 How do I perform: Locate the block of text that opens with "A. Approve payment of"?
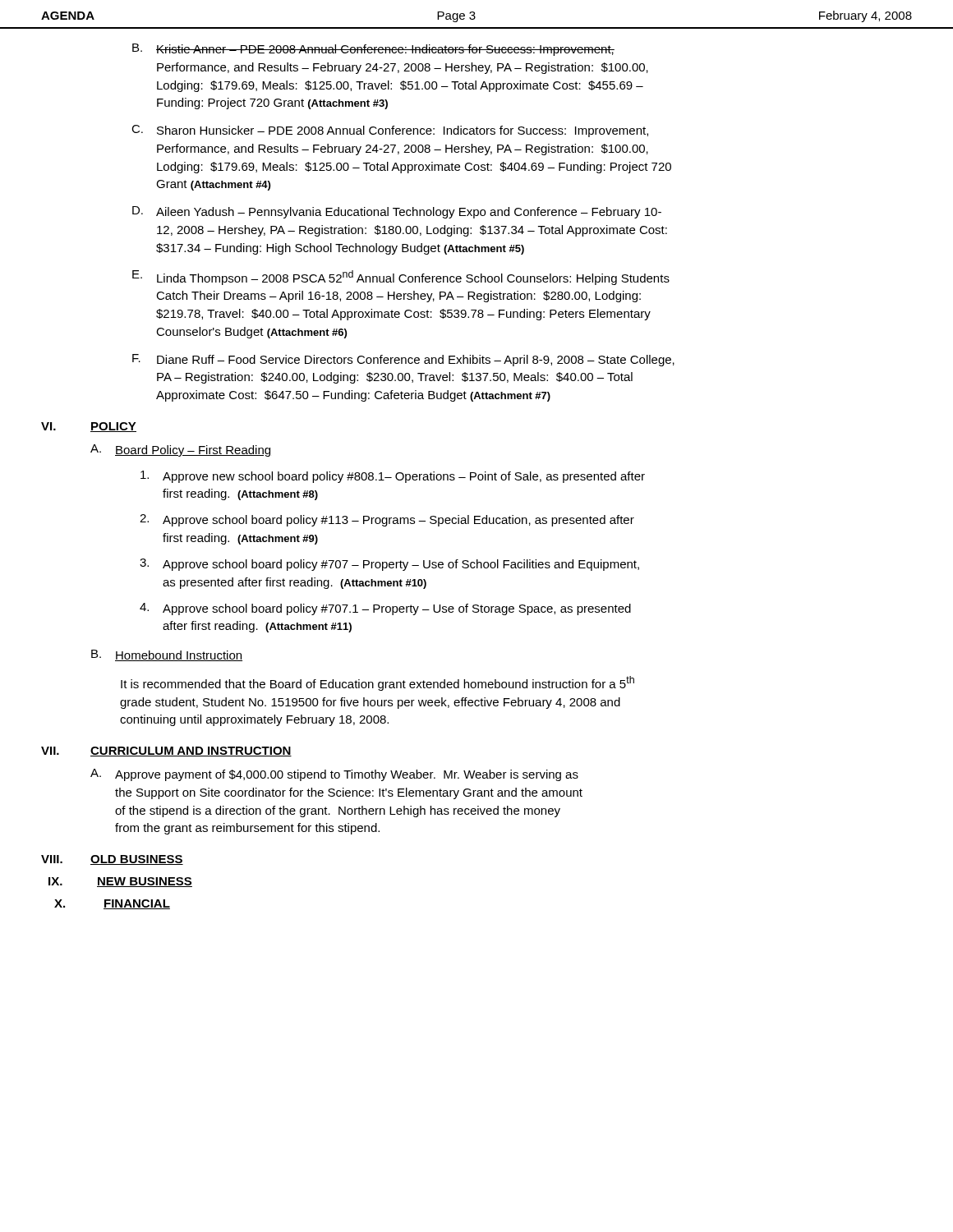[501, 801]
